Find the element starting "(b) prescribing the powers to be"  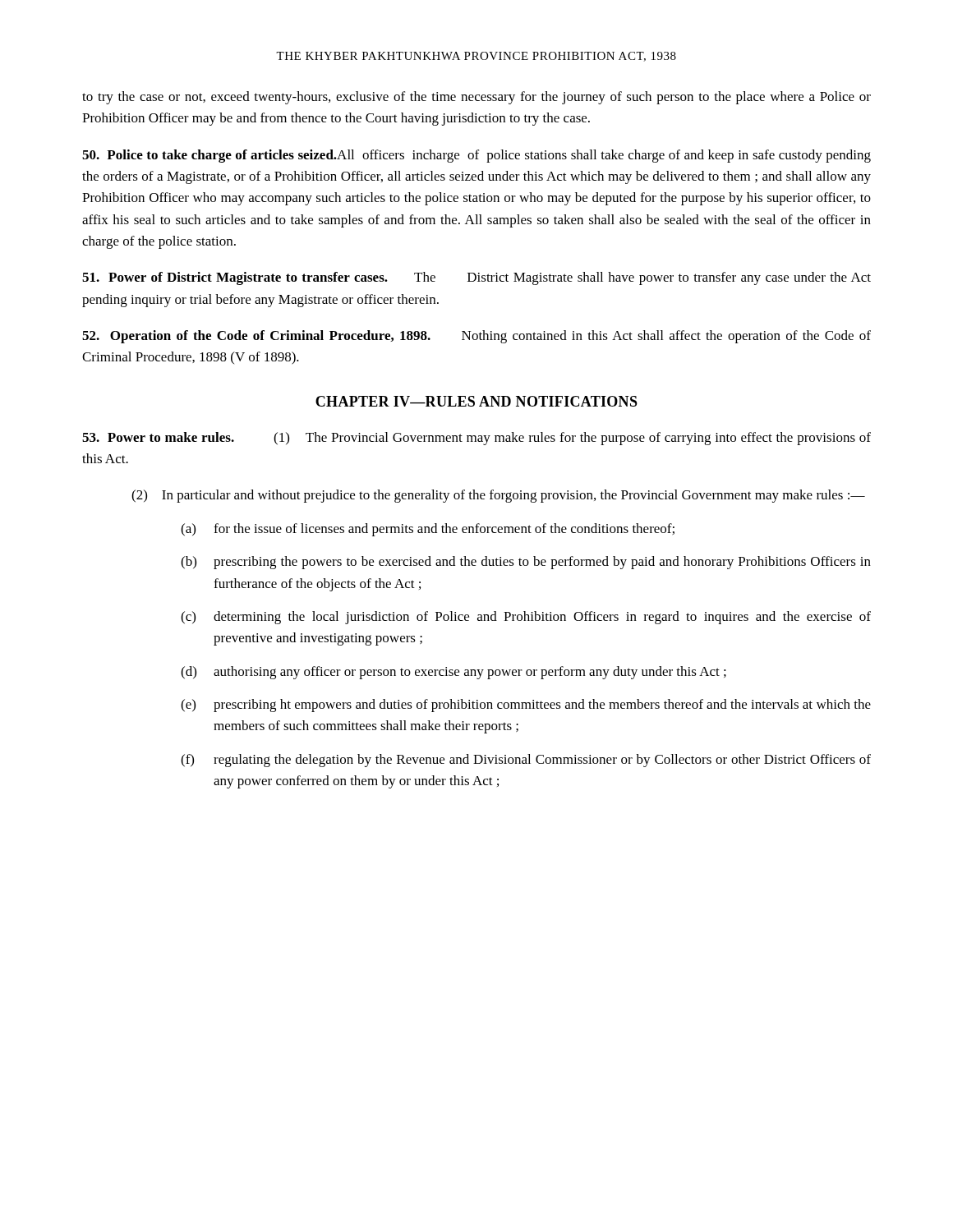coord(526,573)
